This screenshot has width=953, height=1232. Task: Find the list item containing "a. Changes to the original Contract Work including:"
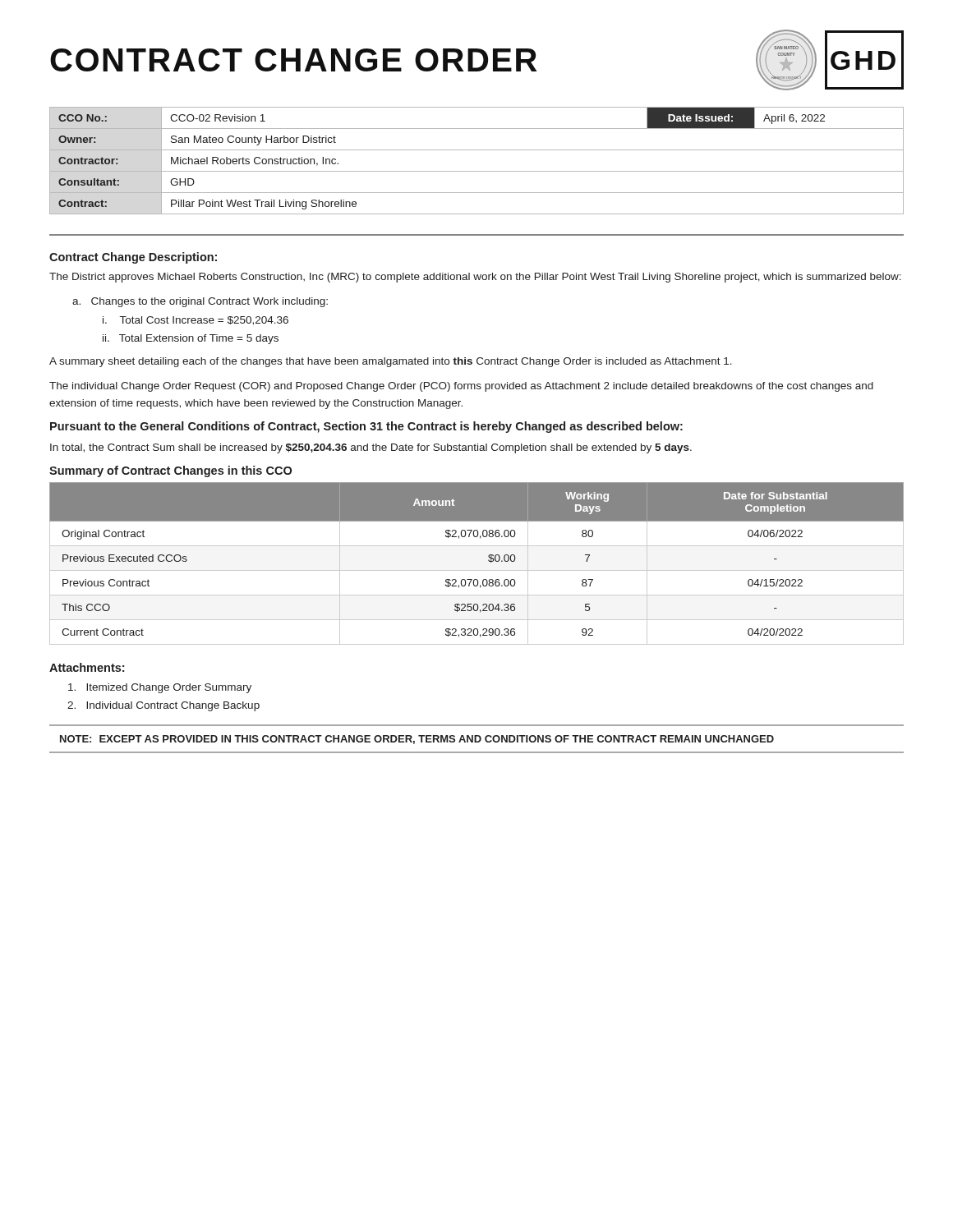point(200,301)
